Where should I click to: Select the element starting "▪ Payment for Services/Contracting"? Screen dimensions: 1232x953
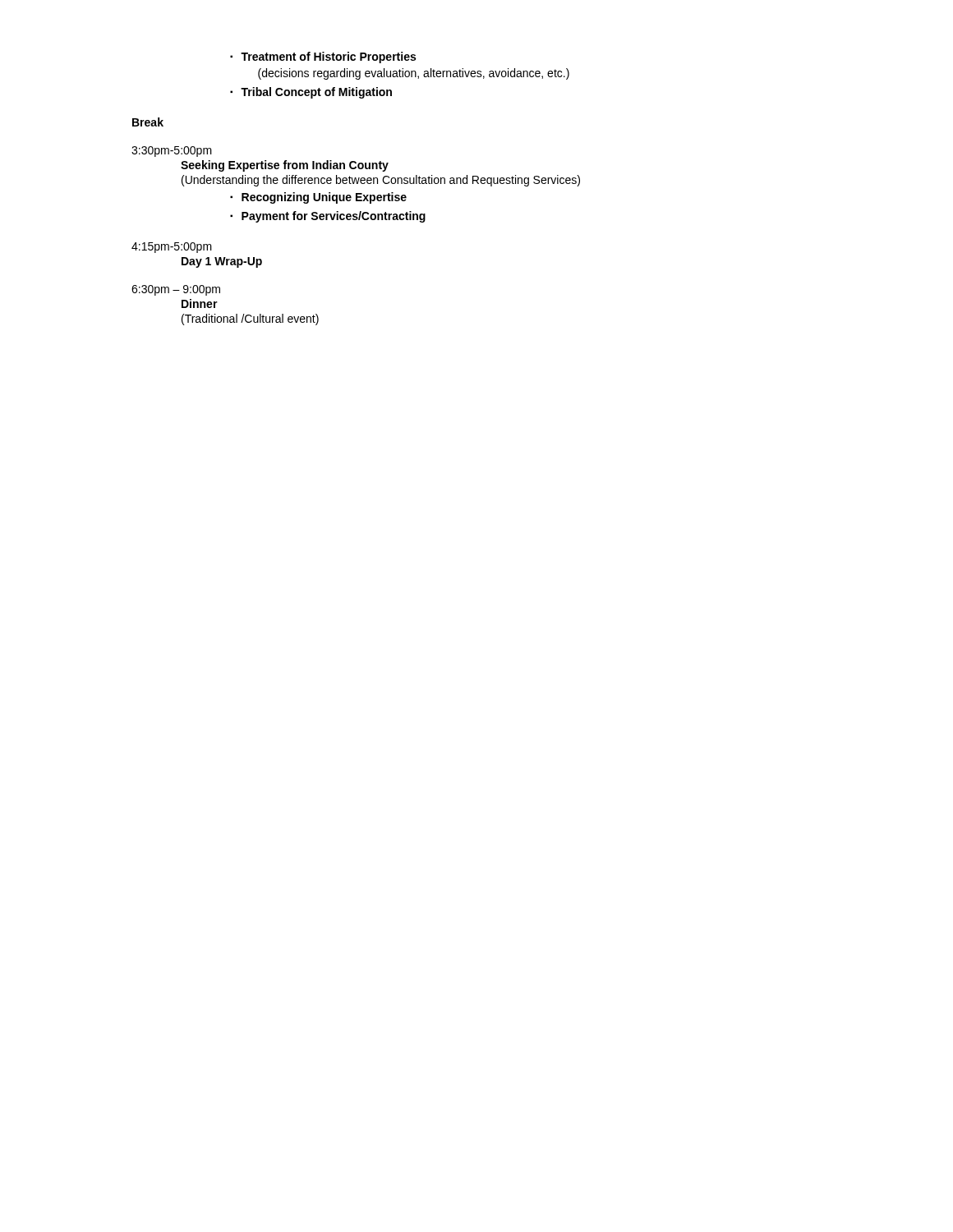328,217
